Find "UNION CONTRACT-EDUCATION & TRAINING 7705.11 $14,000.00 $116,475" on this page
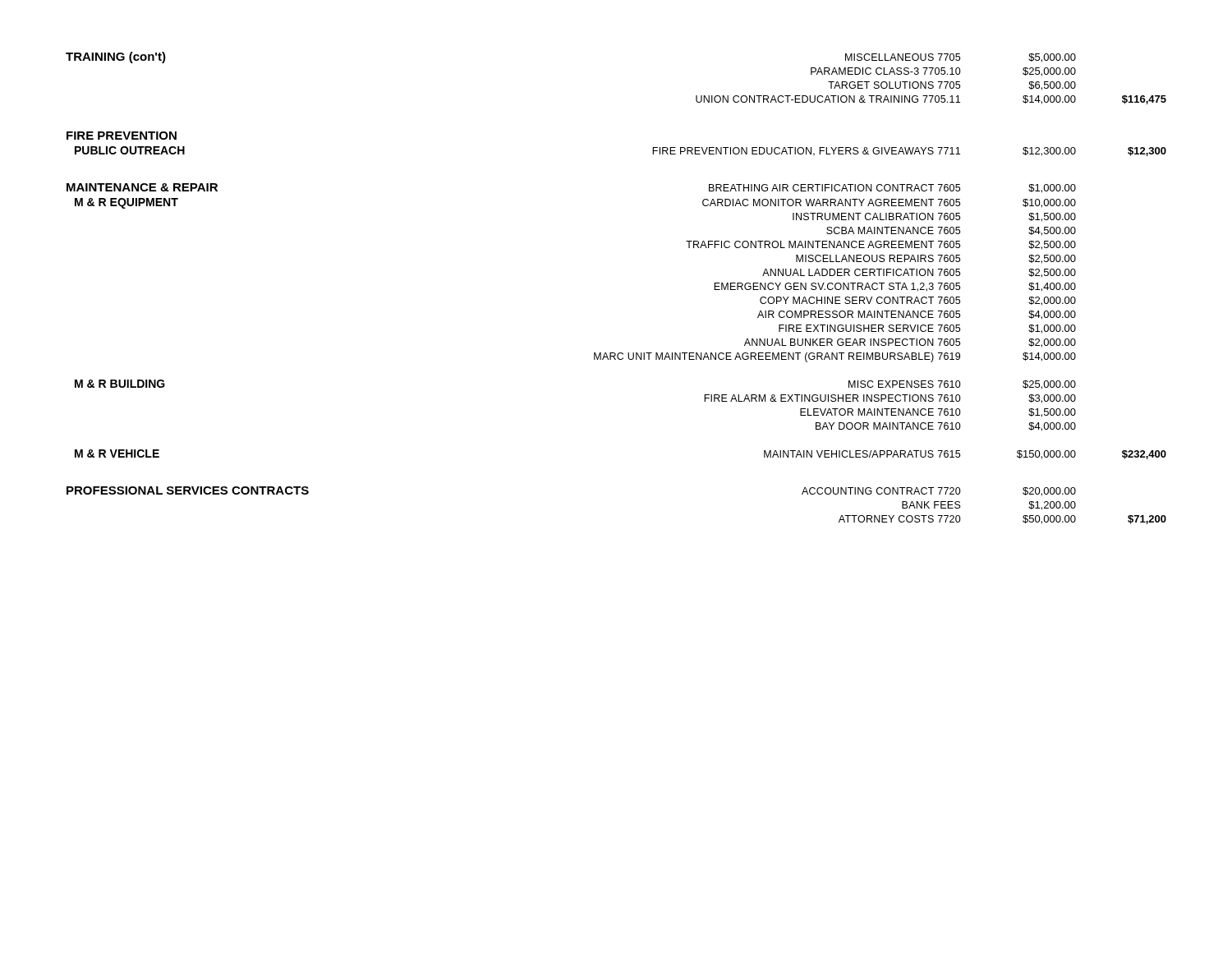Image resolution: width=1232 pixels, height=953 pixels. click(x=739, y=99)
